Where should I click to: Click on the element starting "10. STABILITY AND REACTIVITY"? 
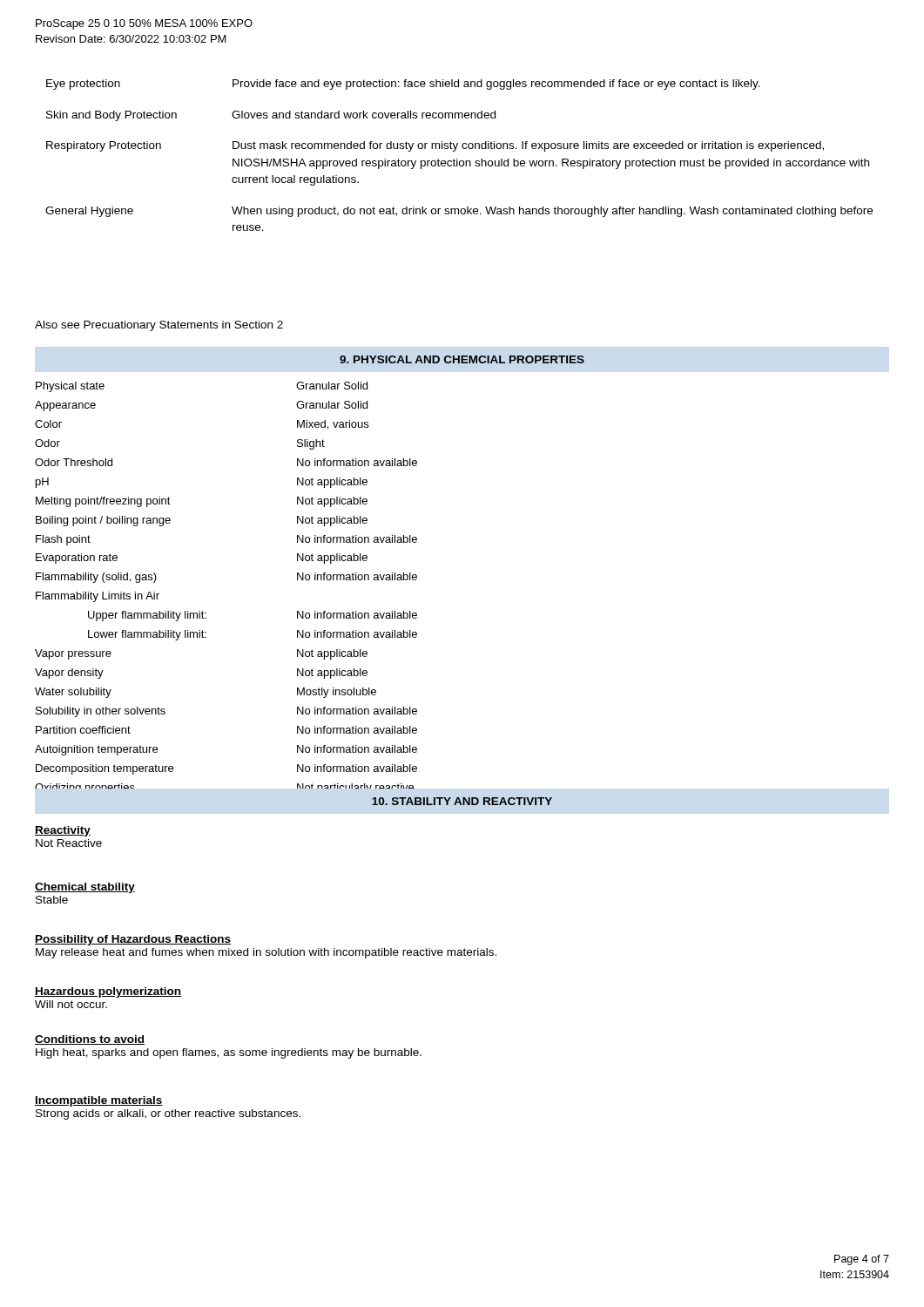[x=462, y=801]
